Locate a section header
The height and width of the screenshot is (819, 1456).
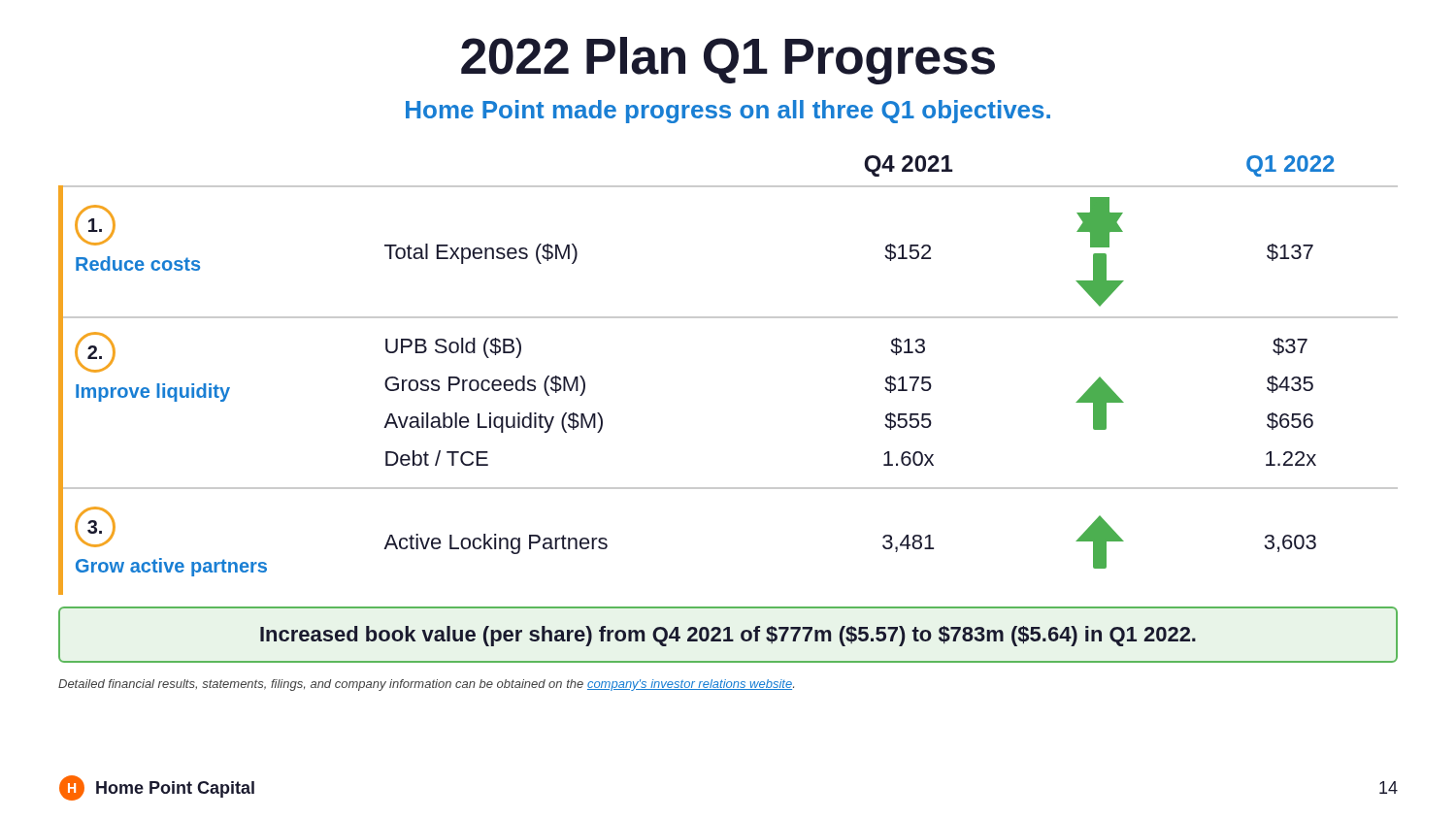[728, 110]
